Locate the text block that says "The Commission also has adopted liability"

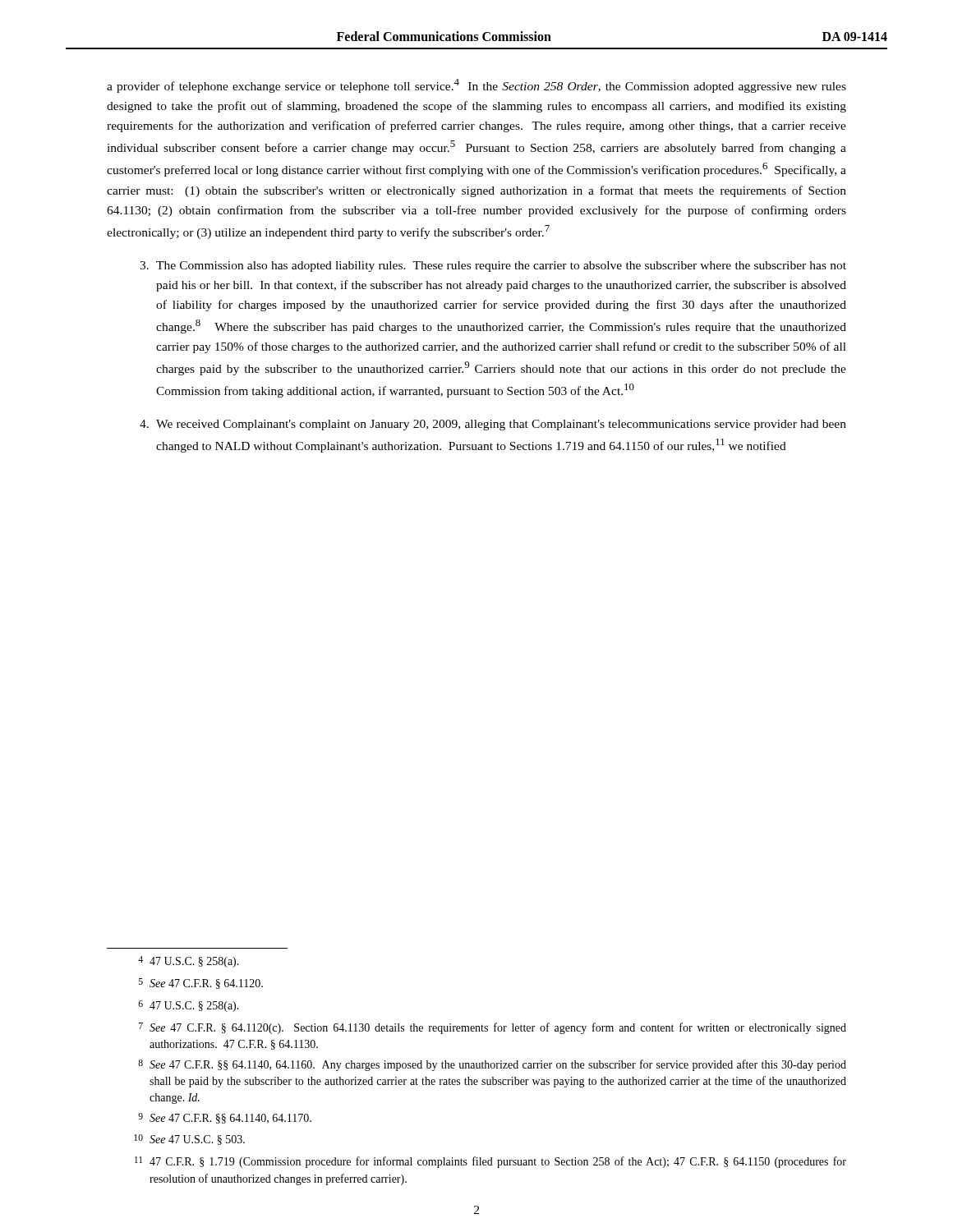click(x=476, y=328)
